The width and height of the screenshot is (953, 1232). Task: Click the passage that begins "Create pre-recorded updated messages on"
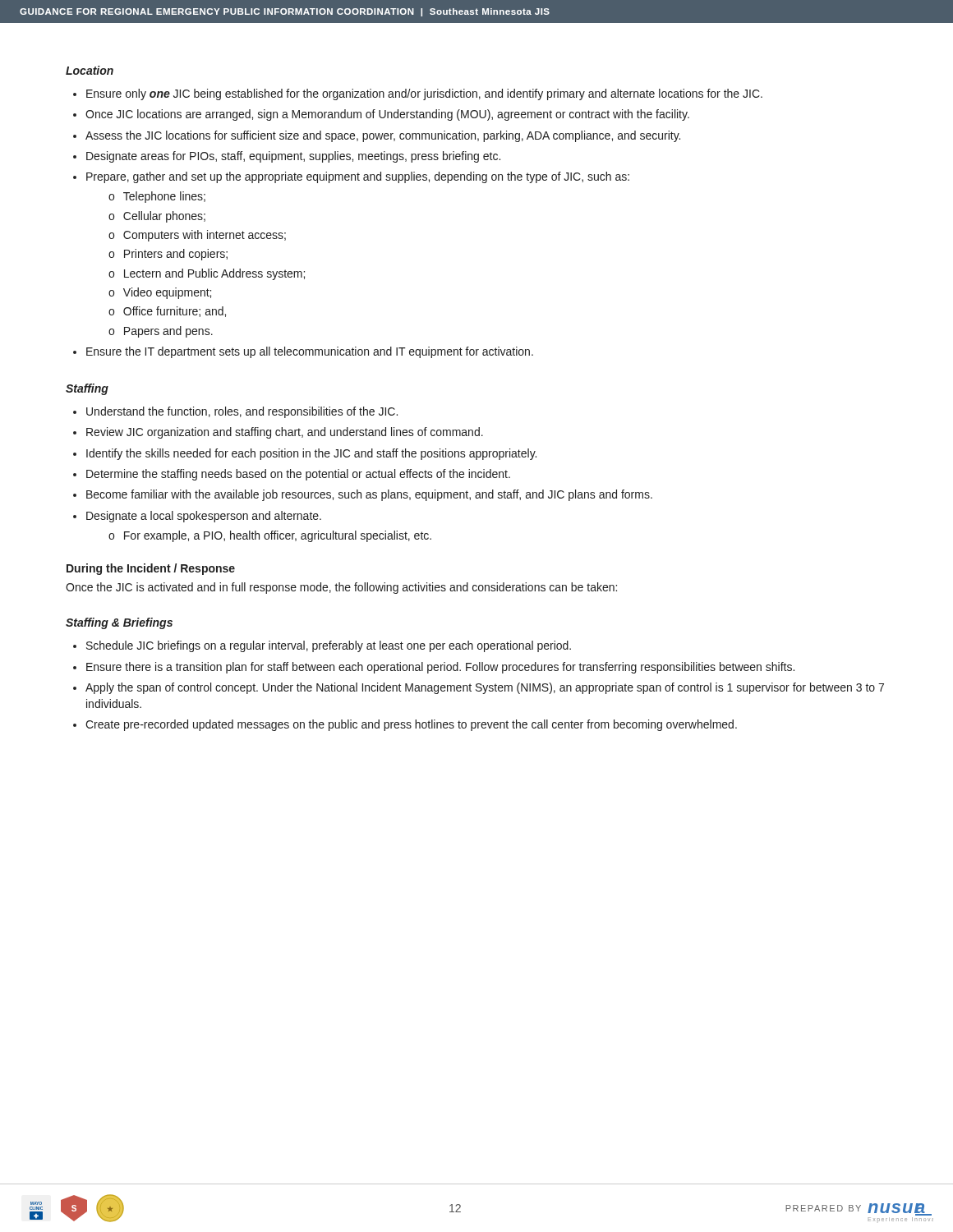[486, 725]
